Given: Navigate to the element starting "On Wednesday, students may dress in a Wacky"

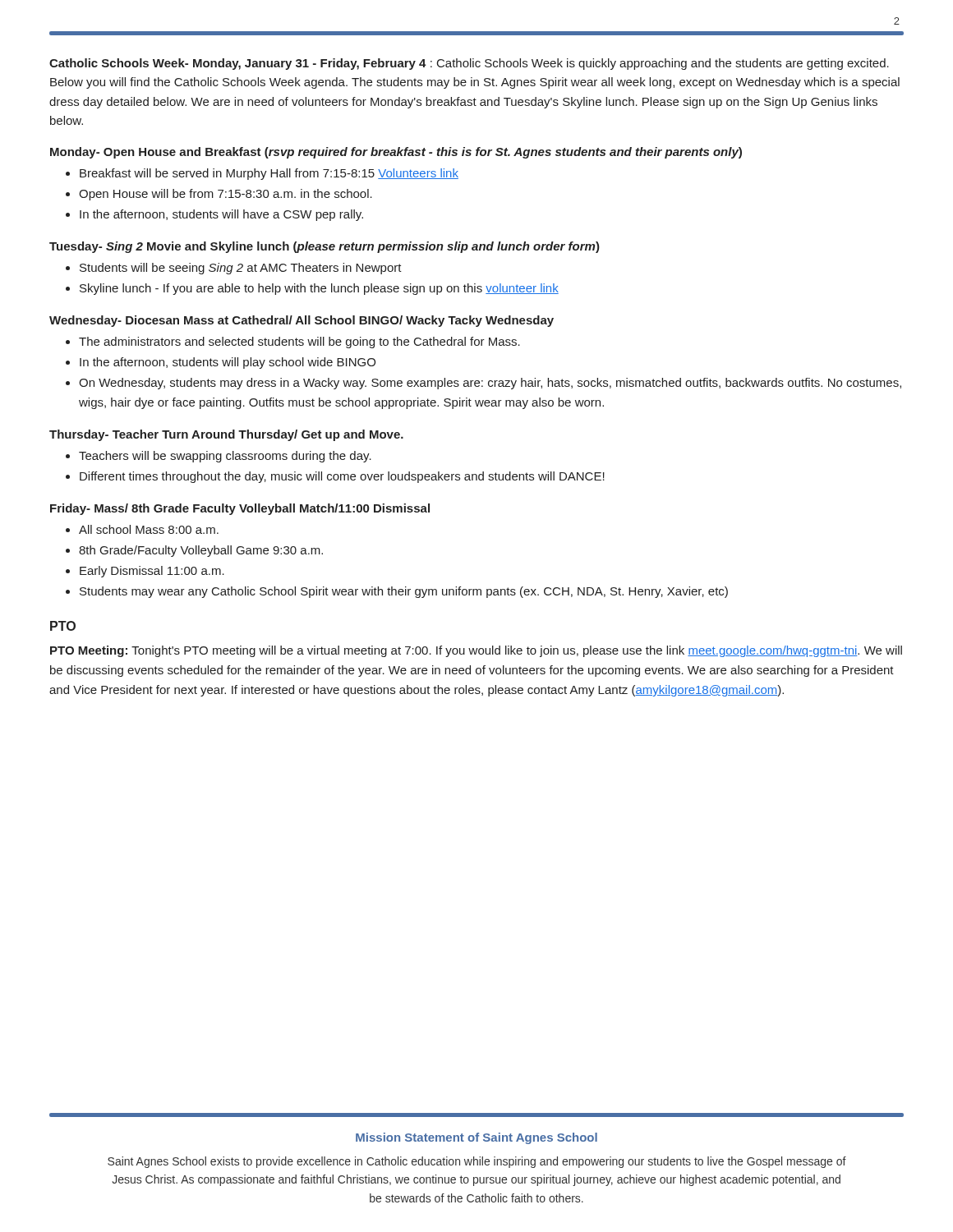Looking at the screenshot, I should pos(491,392).
